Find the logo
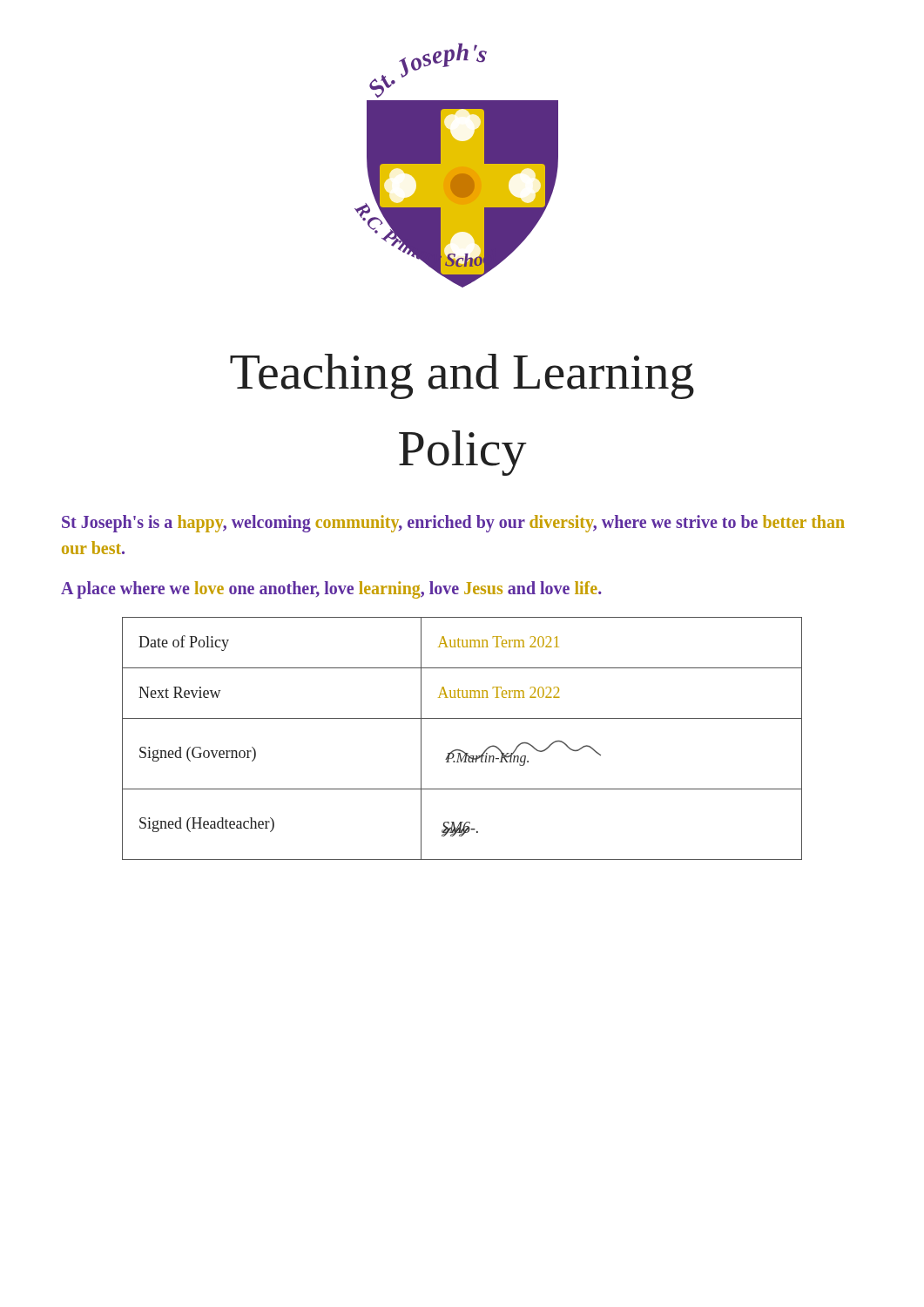This screenshot has width=924, height=1307. [462, 159]
